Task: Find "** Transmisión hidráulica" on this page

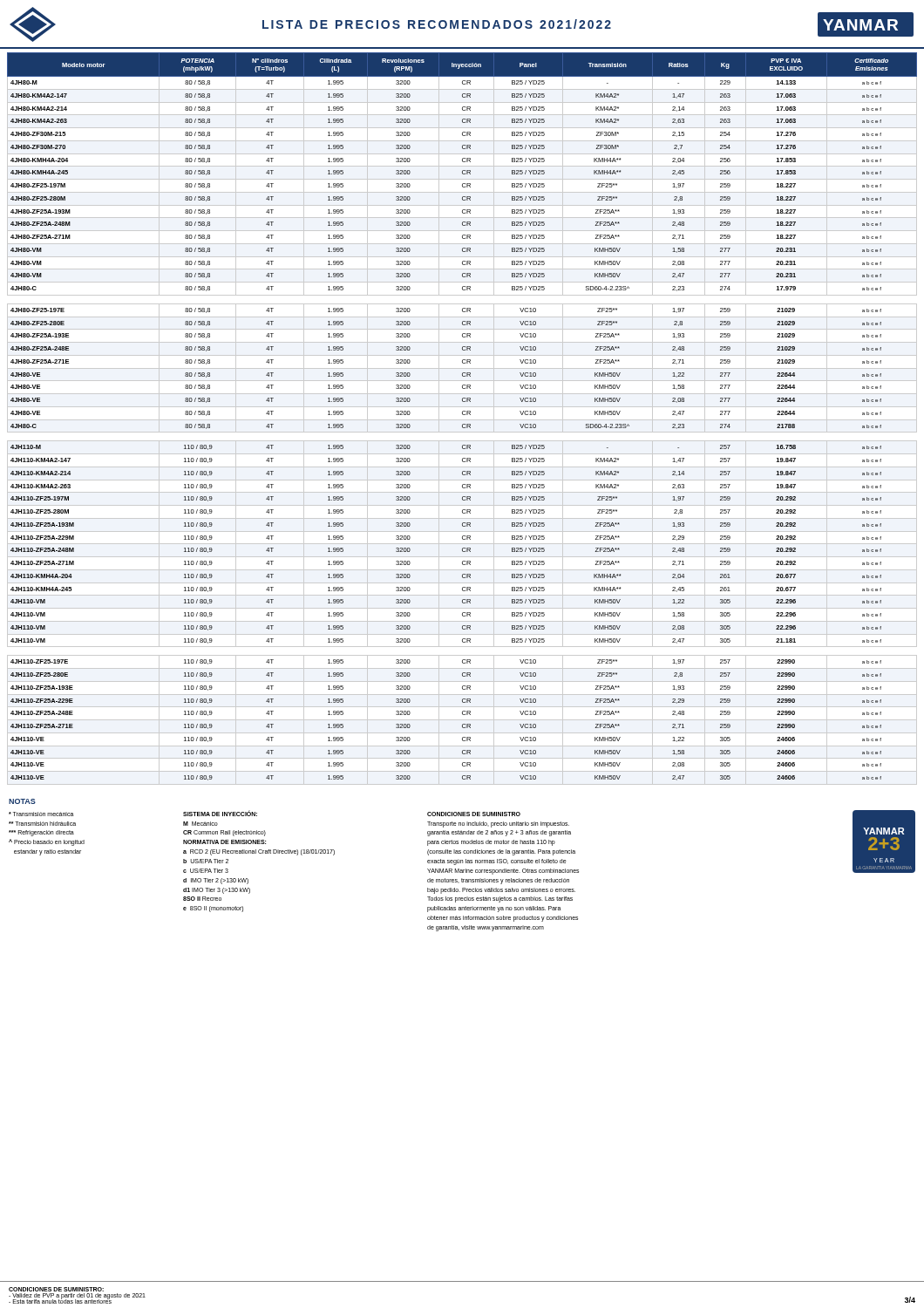Action: point(42,823)
